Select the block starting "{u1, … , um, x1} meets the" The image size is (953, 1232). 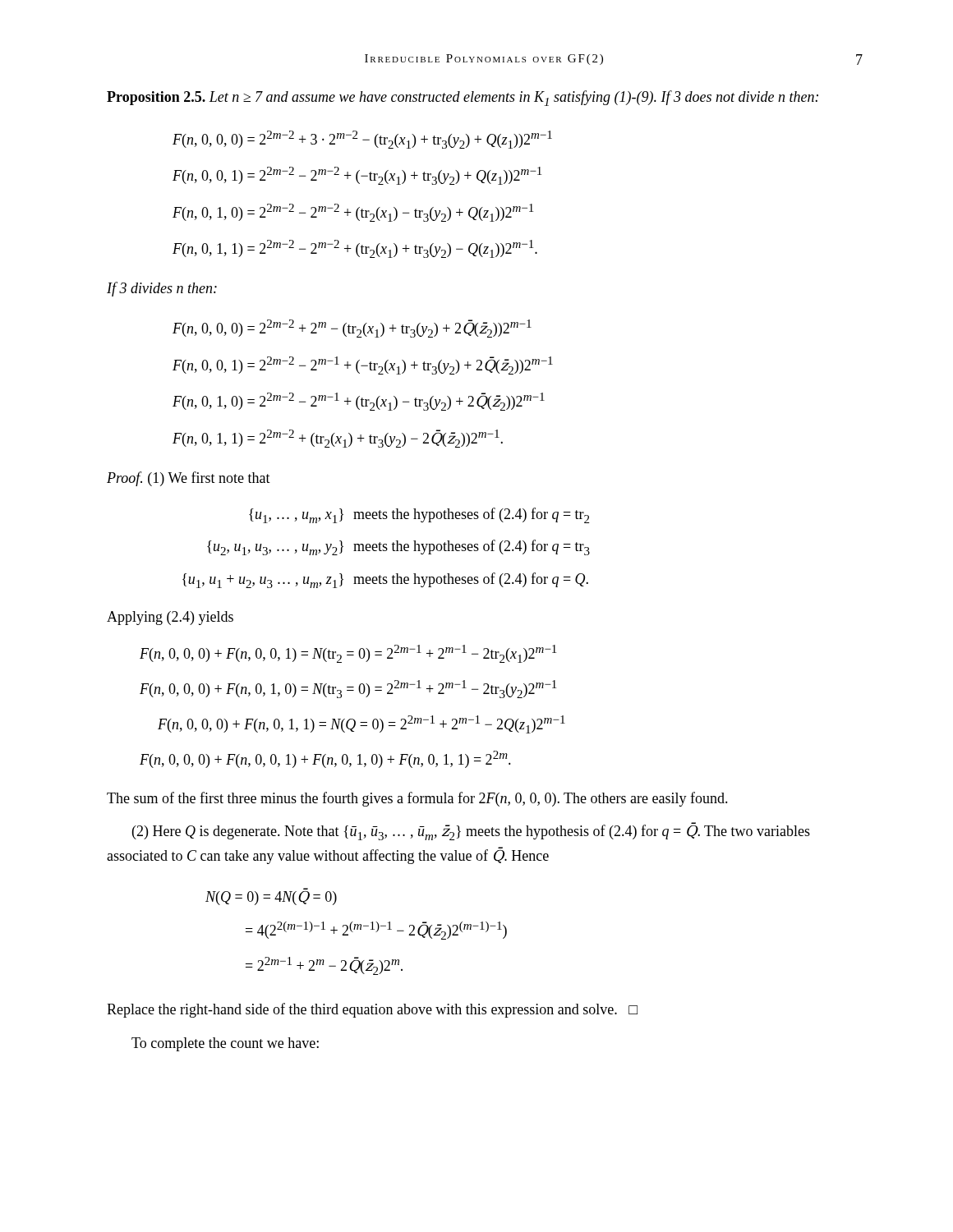click(x=348, y=515)
